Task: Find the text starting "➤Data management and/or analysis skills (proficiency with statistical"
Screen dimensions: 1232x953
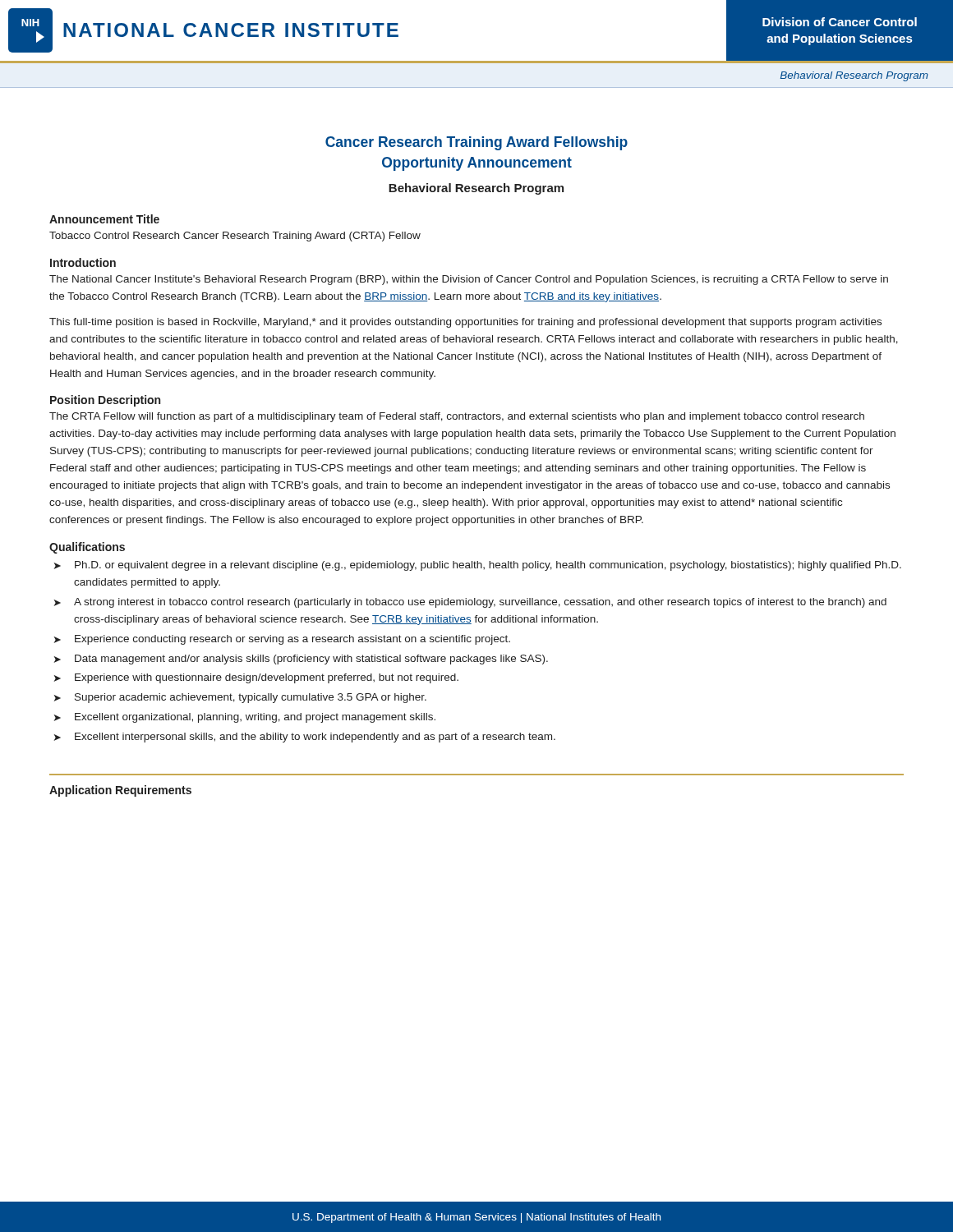Action: pyautogui.click(x=301, y=659)
